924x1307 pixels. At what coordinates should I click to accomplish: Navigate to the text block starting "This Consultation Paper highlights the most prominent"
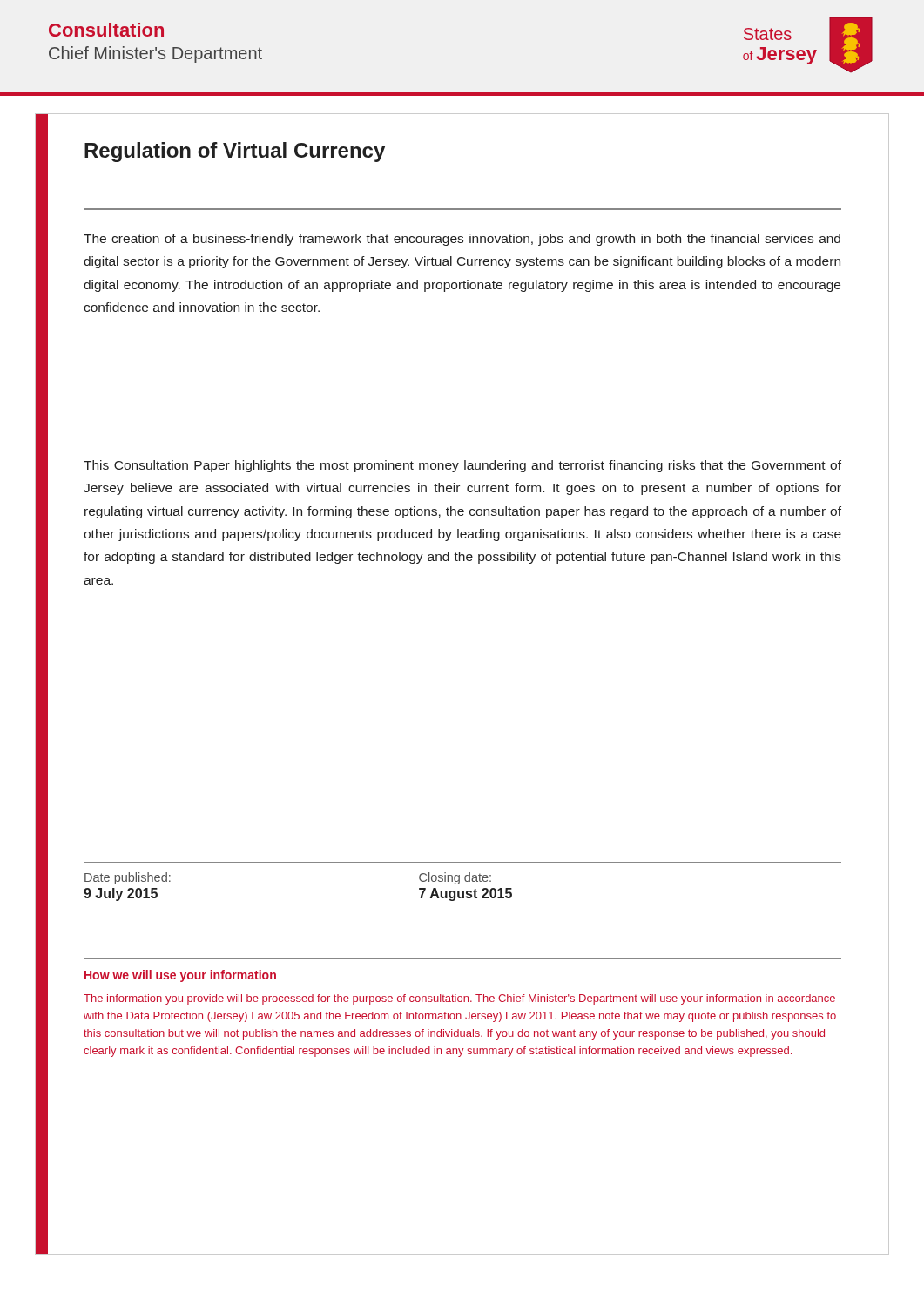pyautogui.click(x=462, y=522)
